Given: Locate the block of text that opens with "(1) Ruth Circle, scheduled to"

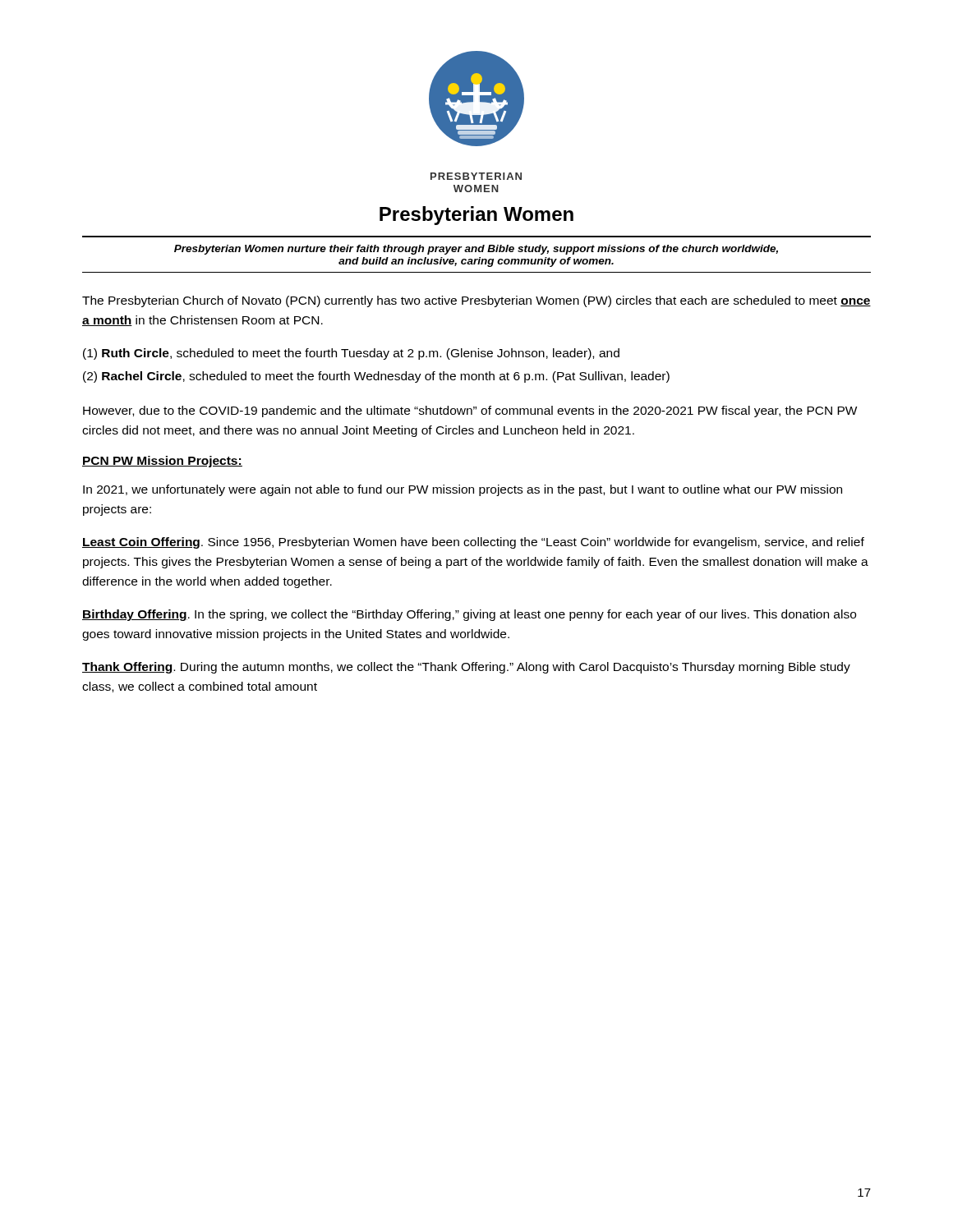Looking at the screenshot, I should pos(351,353).
